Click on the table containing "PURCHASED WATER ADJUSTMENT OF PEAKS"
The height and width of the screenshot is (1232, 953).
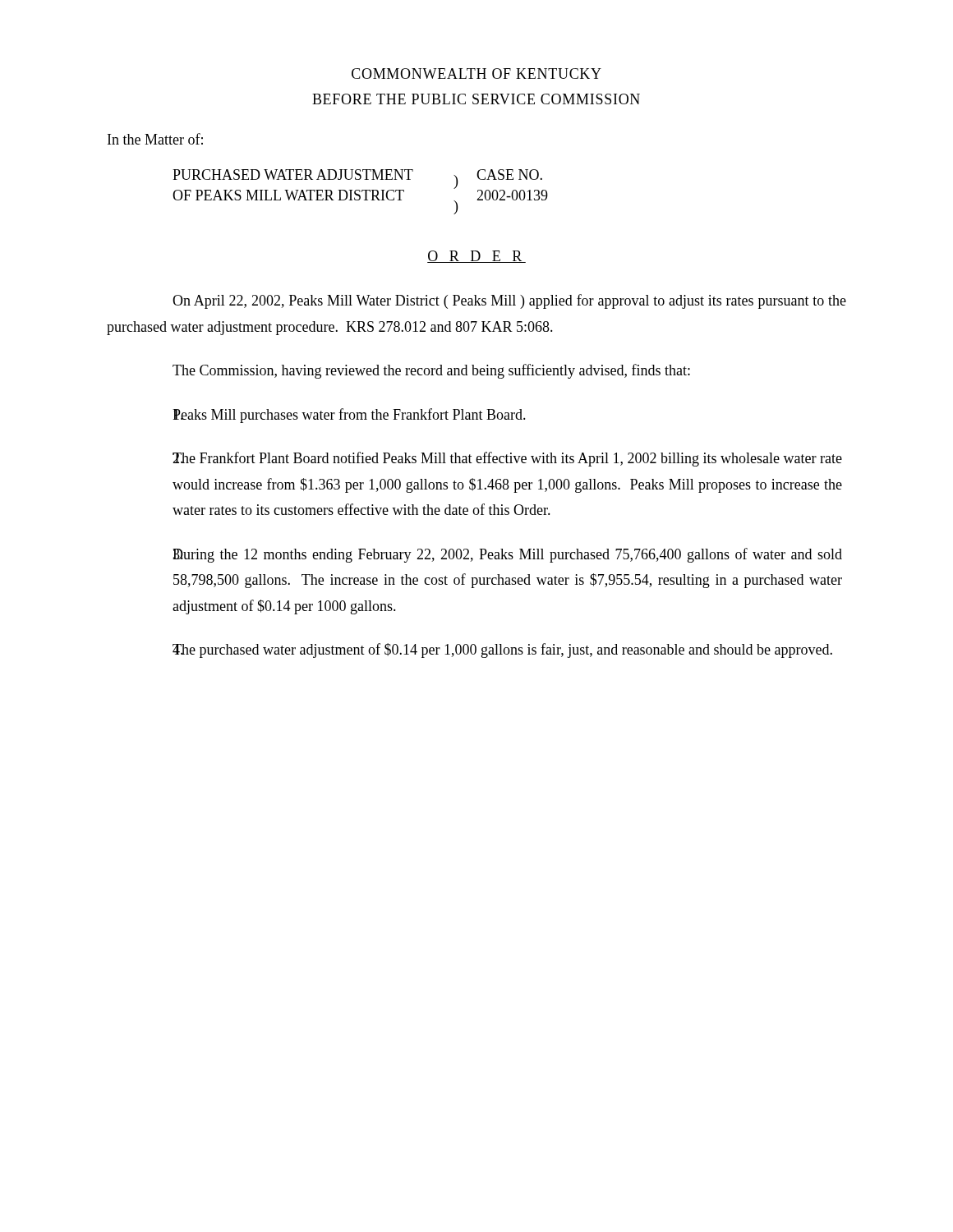(x=509, y=193)
